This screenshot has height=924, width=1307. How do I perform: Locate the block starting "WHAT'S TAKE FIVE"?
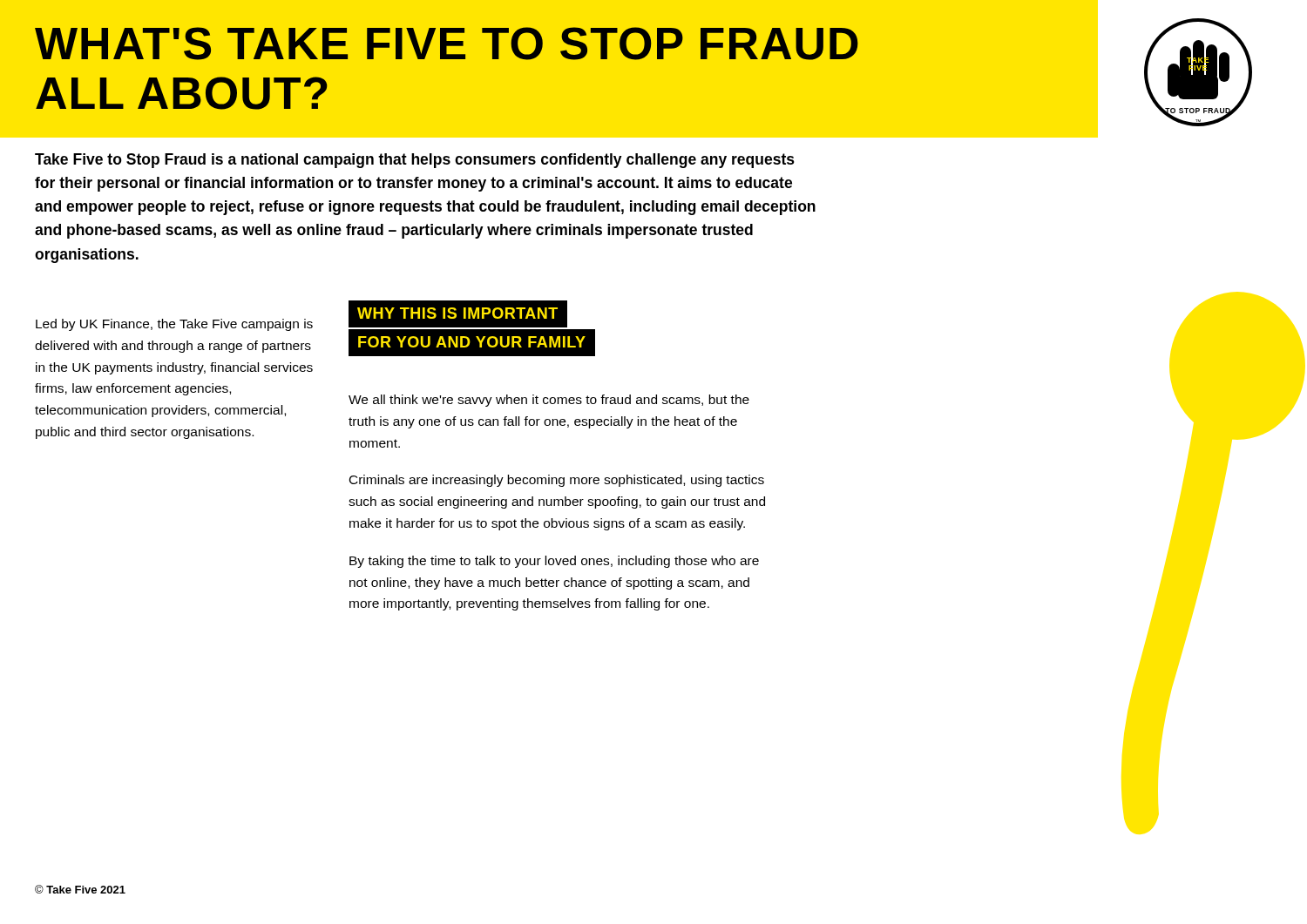tap(448, 68)
